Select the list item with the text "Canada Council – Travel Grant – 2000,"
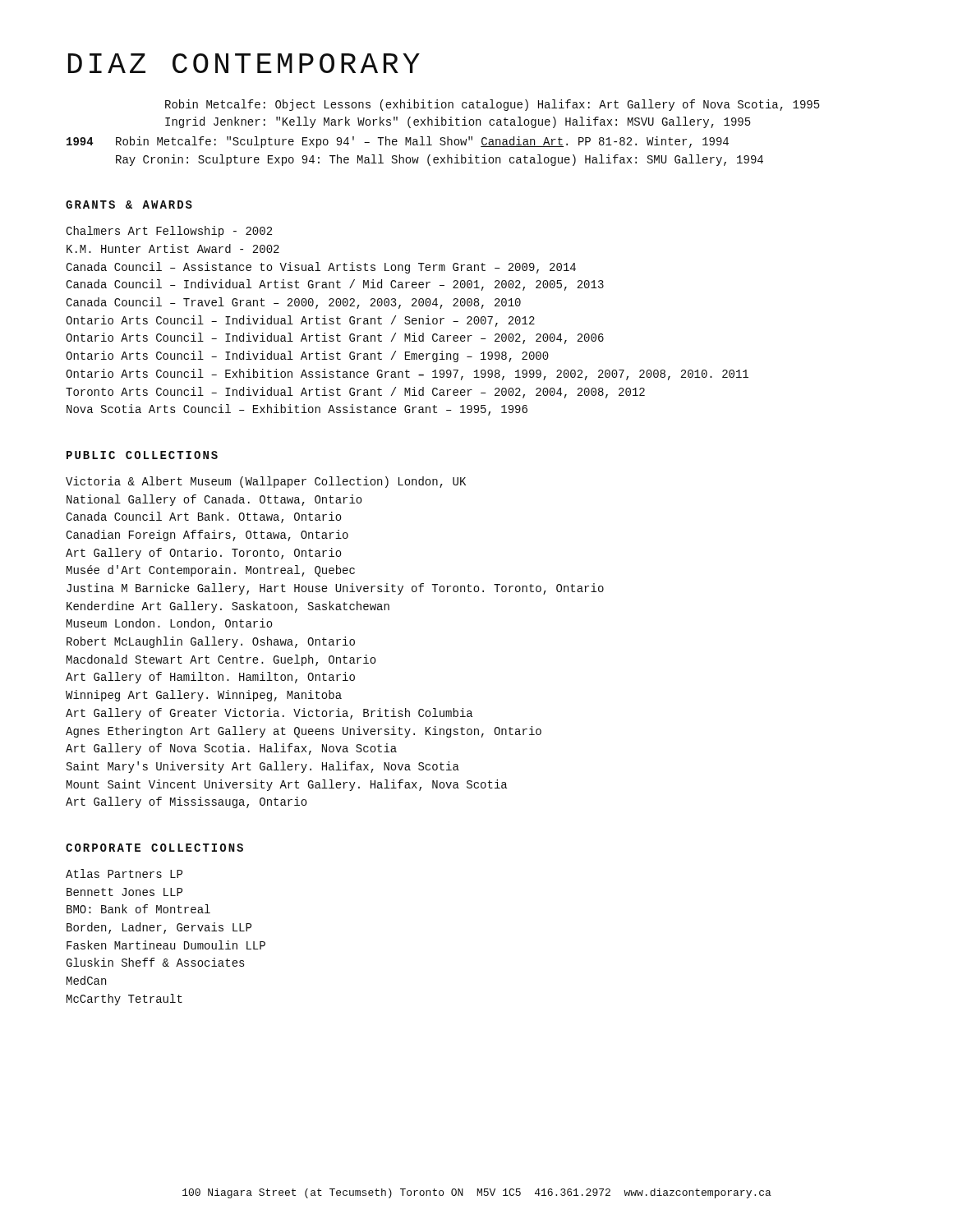 (x=294, y=303)
